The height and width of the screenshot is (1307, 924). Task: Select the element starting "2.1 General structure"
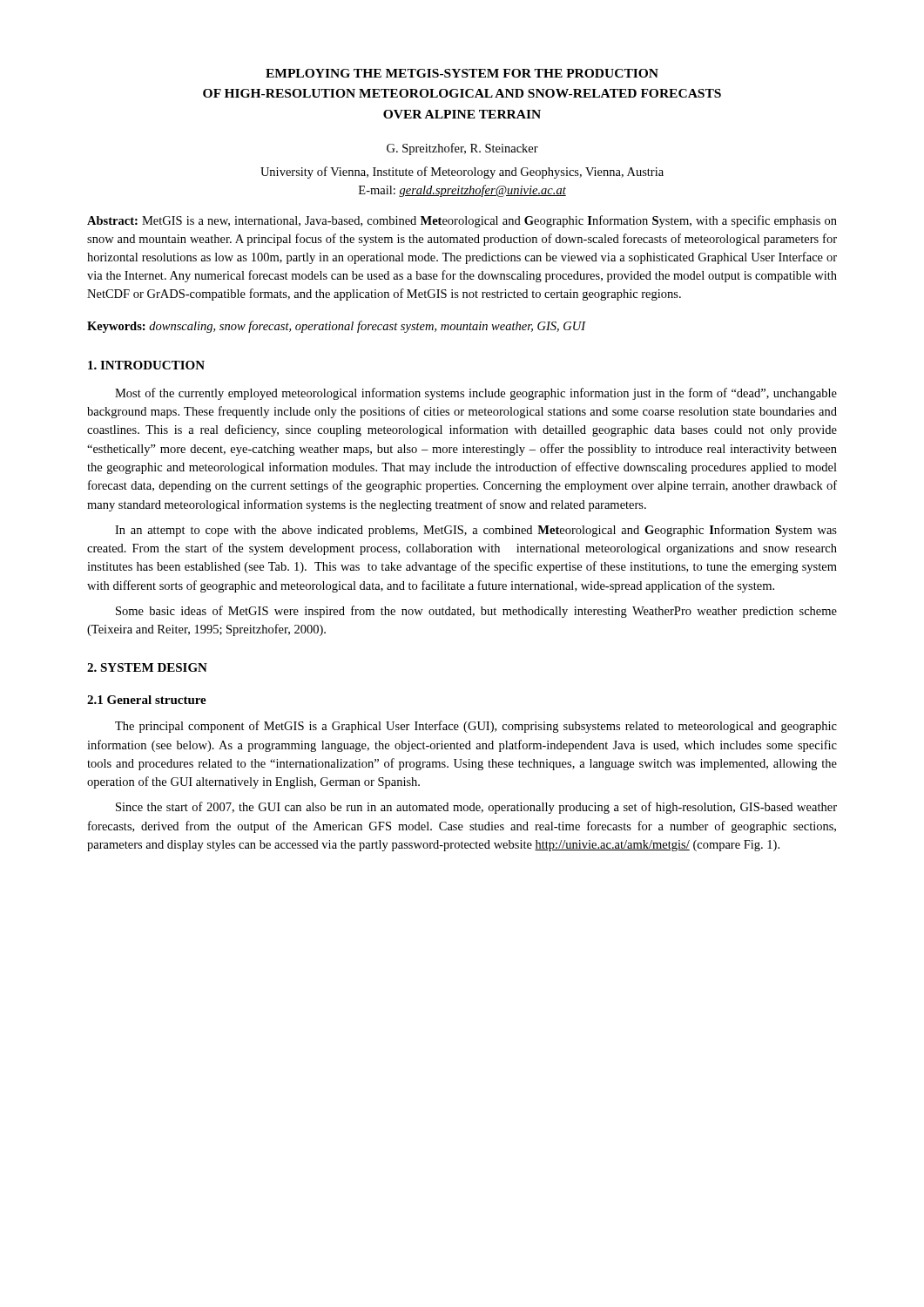coord(147,700)
